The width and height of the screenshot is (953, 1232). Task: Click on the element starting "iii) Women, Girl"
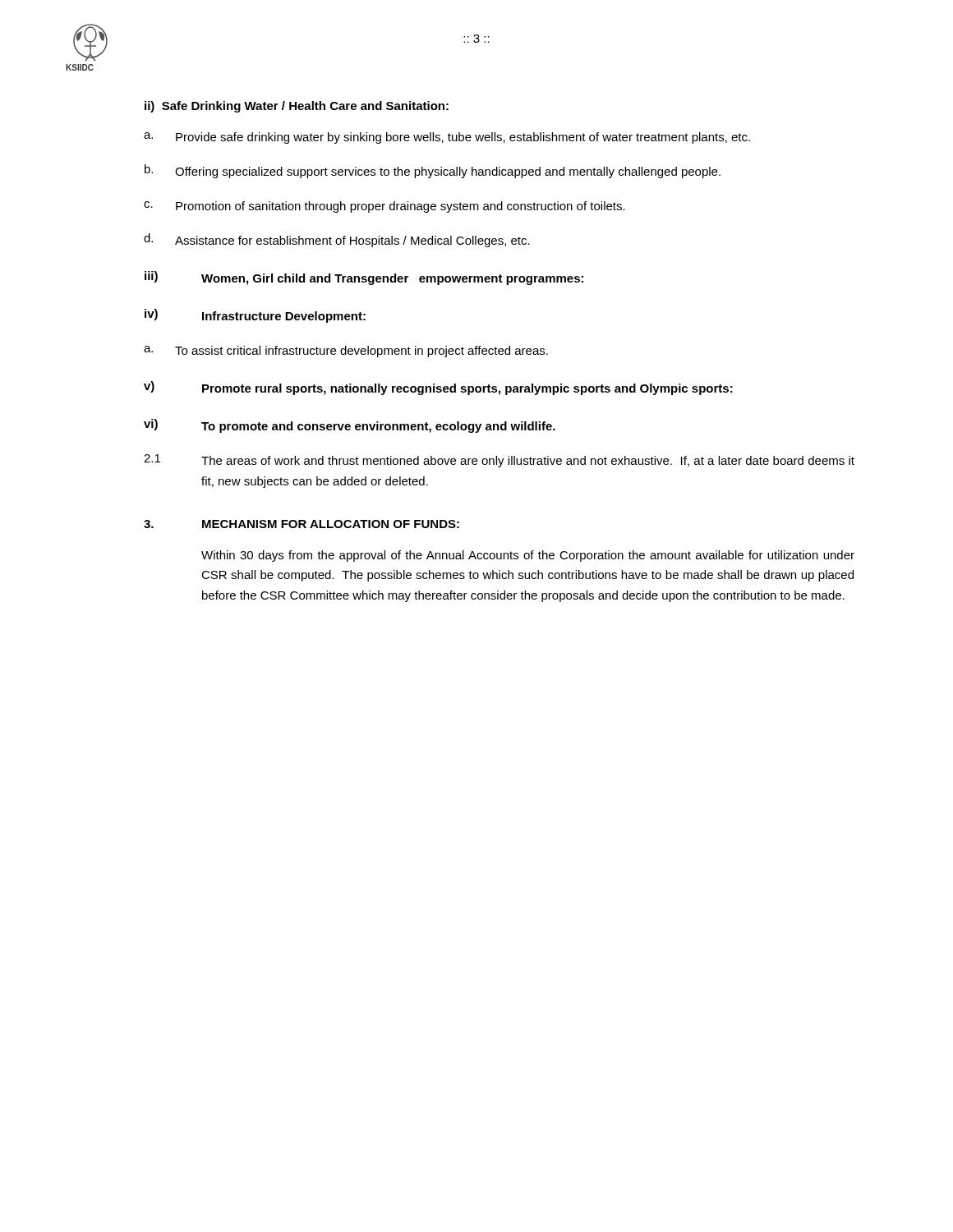pos(499,278)
